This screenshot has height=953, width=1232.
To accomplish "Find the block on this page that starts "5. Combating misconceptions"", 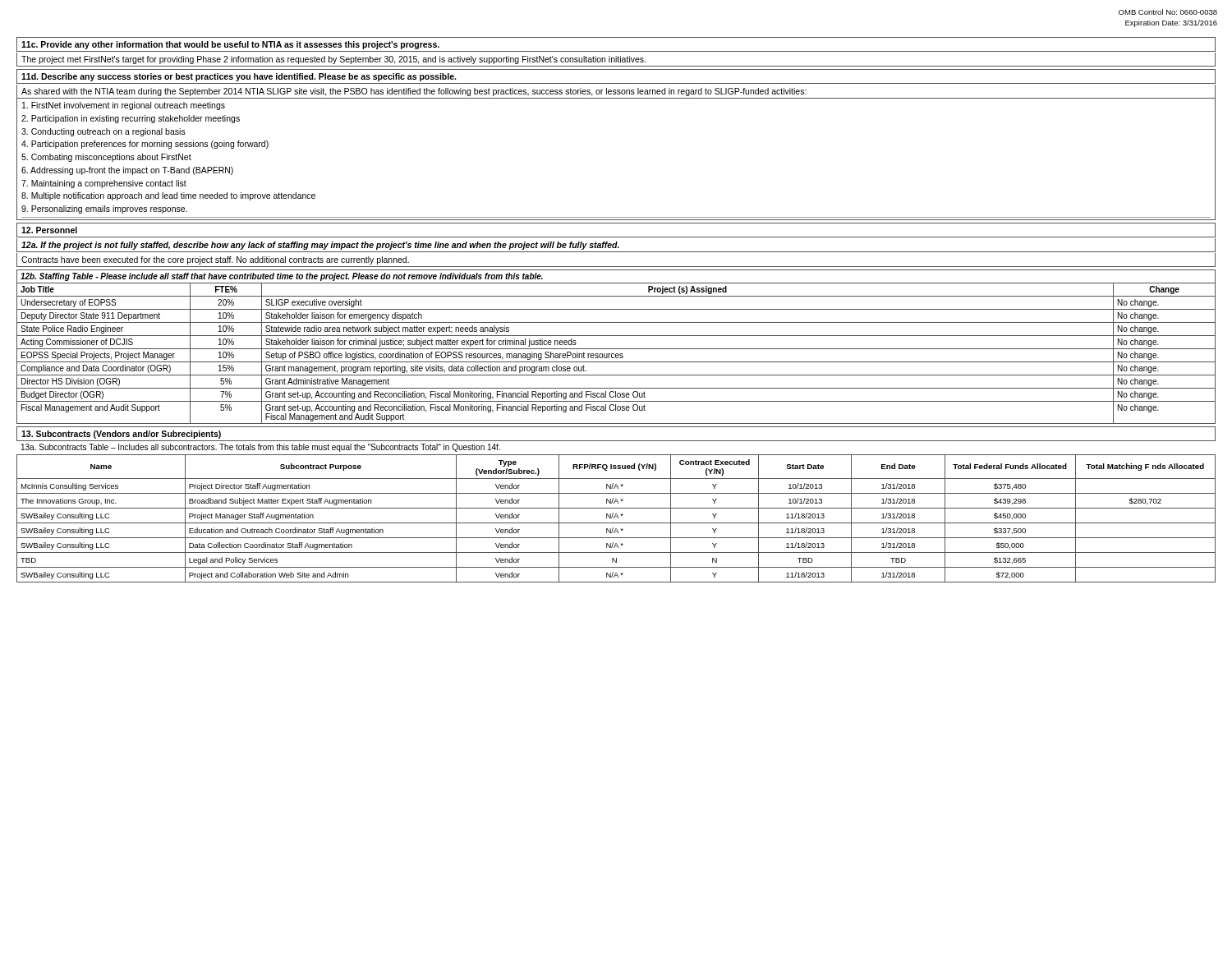I will tap(106, 157).
